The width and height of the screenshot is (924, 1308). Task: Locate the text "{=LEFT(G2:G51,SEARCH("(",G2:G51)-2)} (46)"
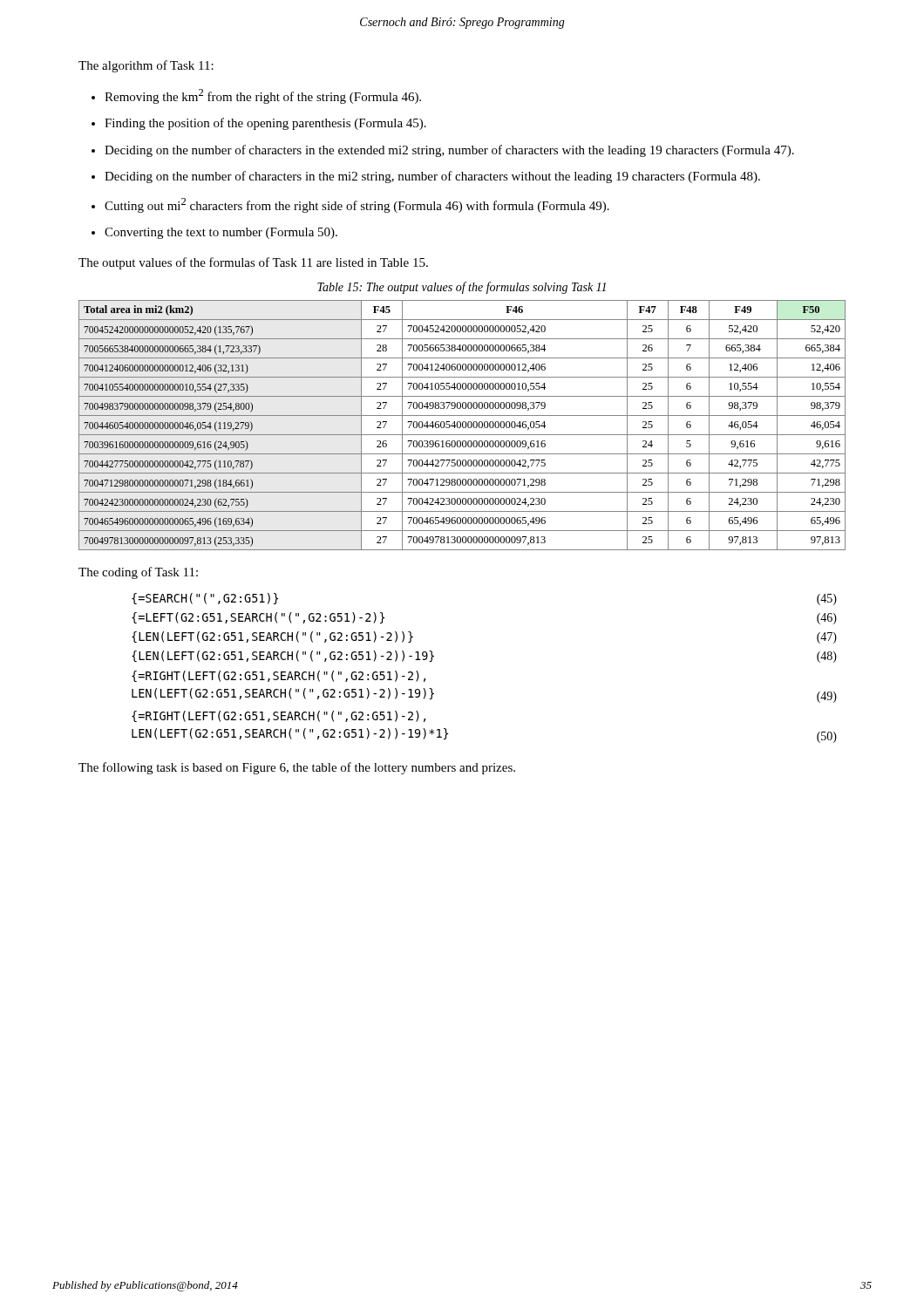click(255, 618)
